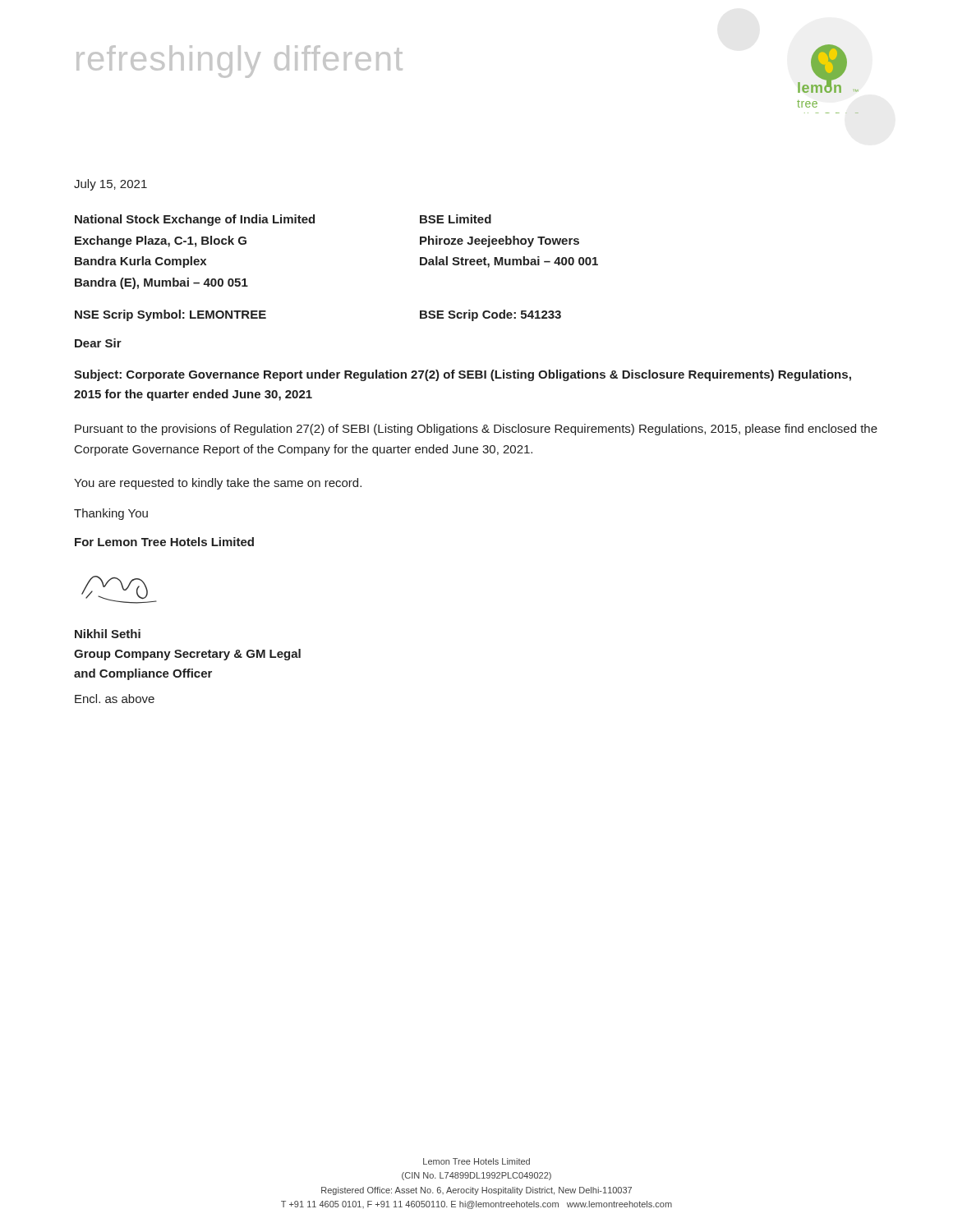Find the illustration
Screen dimensions: 1232x953
tap(476, 586)
